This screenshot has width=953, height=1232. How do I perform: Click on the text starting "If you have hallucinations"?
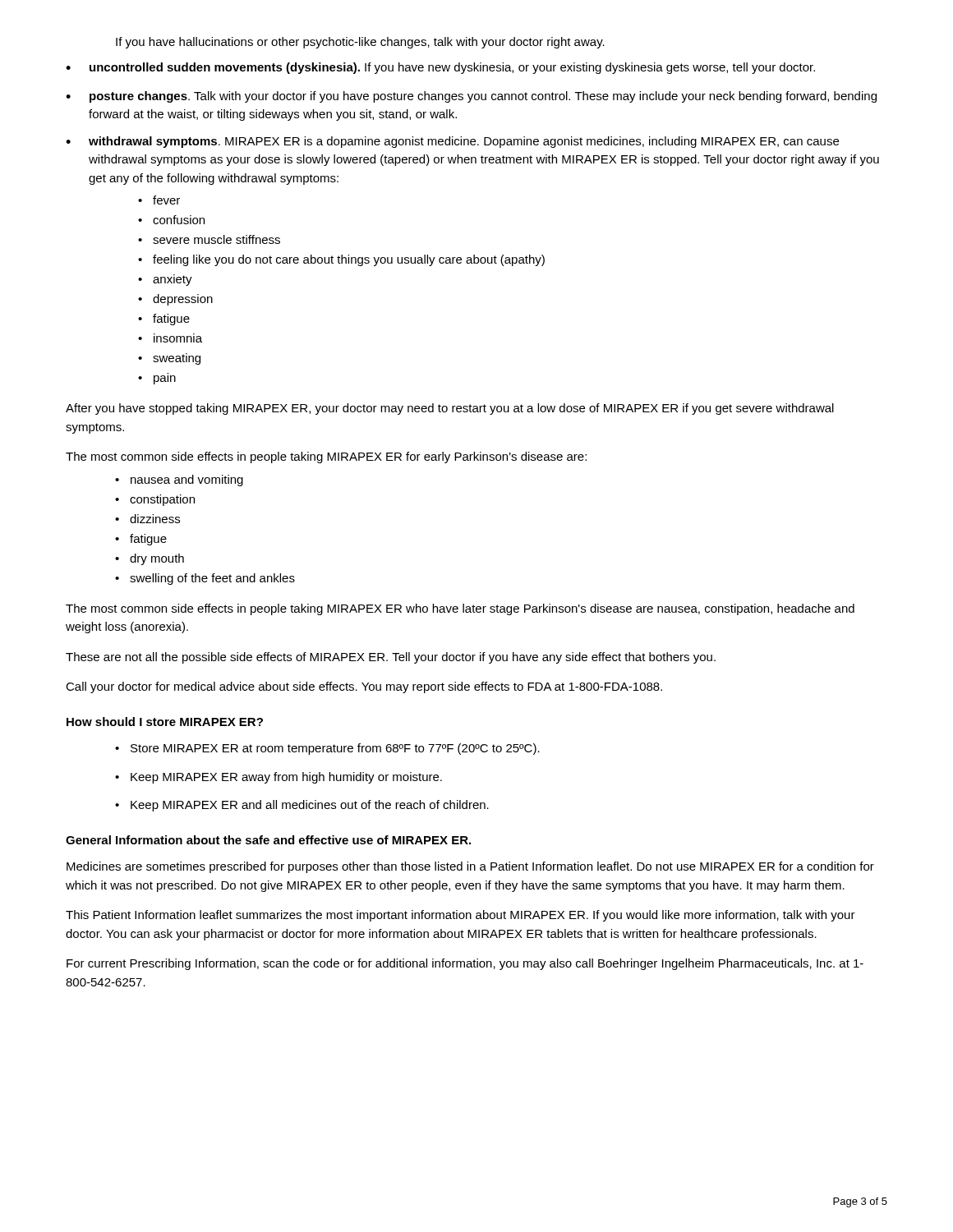[360, 41]
